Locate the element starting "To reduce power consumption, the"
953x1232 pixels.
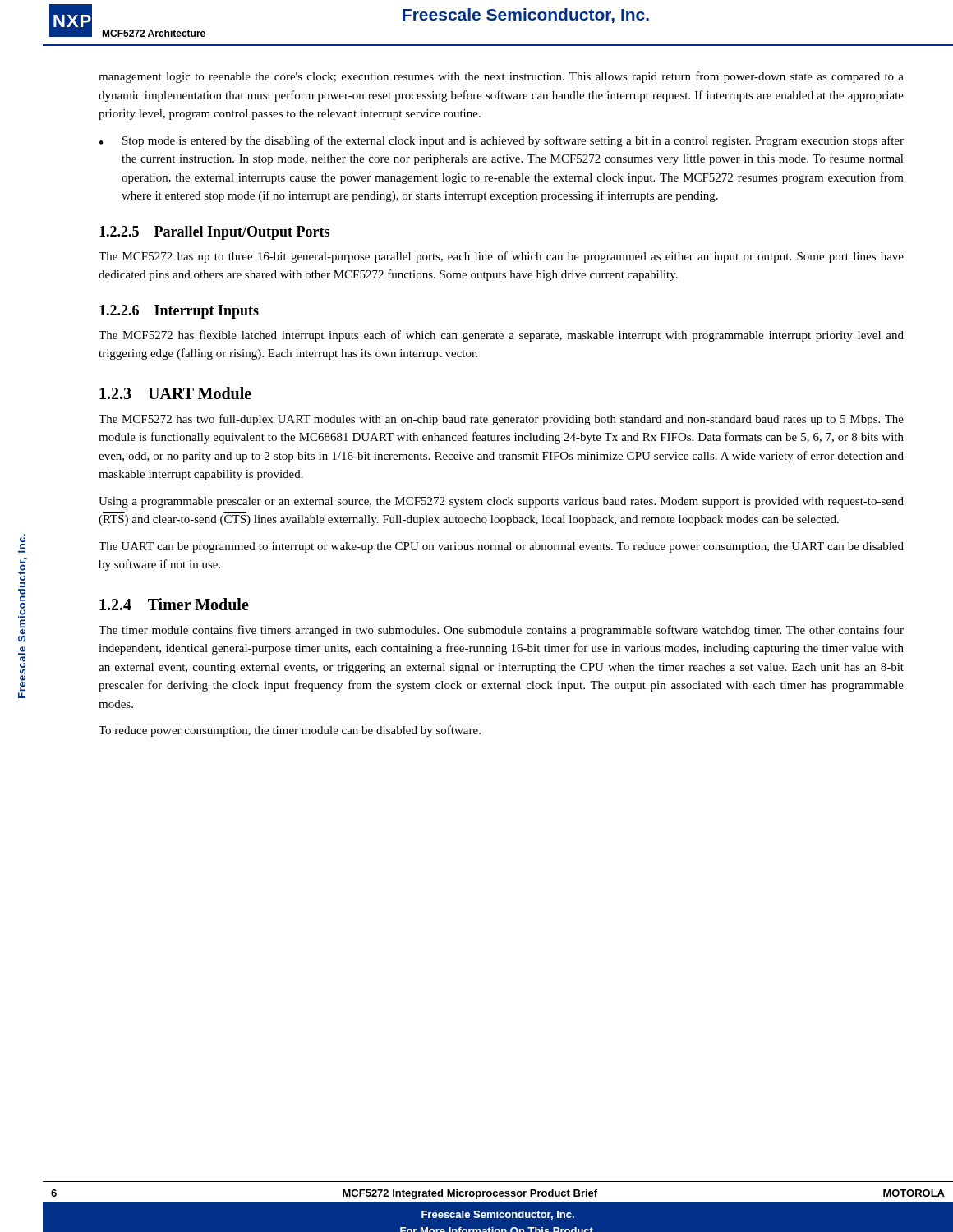pyautogui.click(x=290, y=730)
